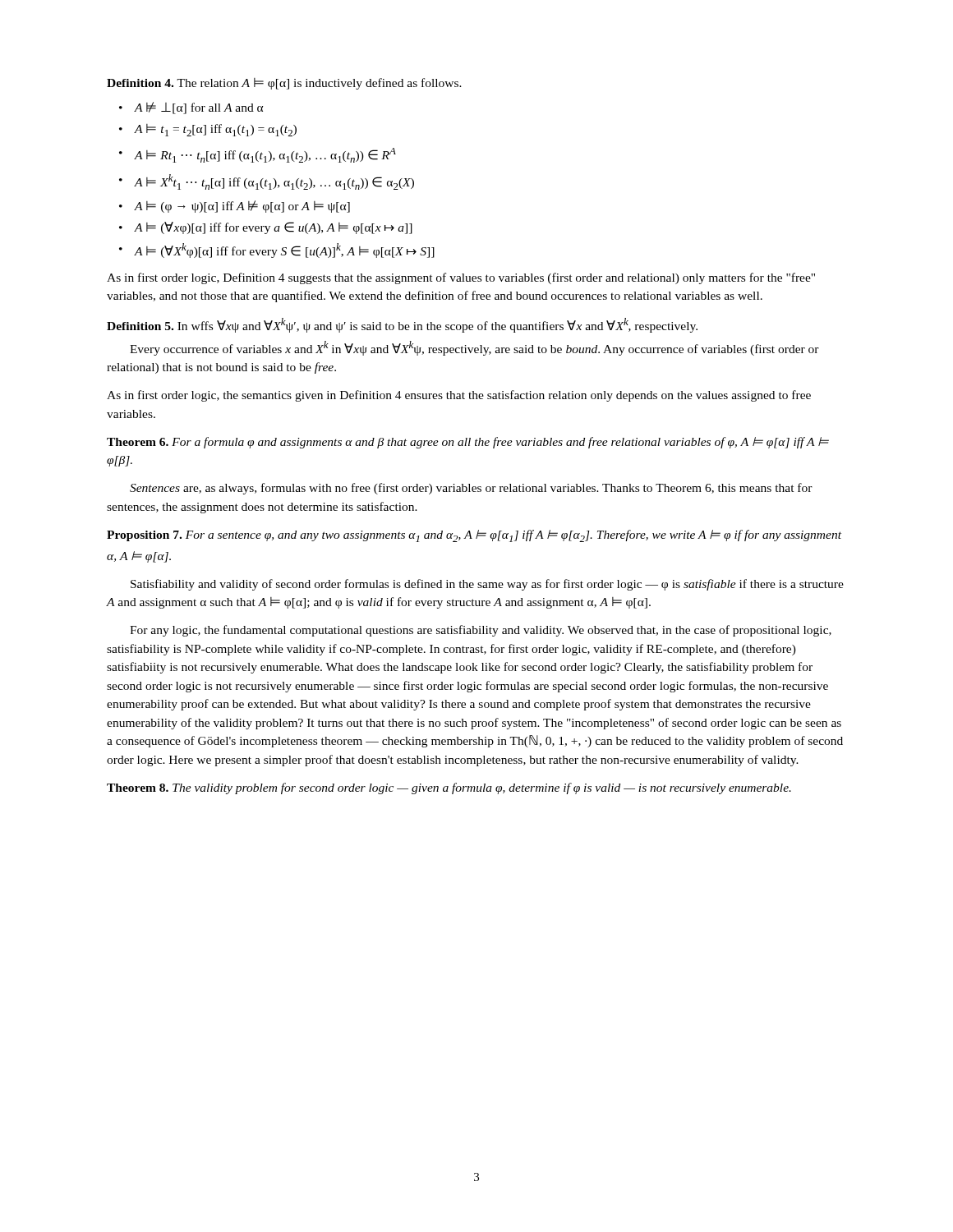
Task: Find the element starting "A ⊨ (φ"
Action: tap(243, 206)
